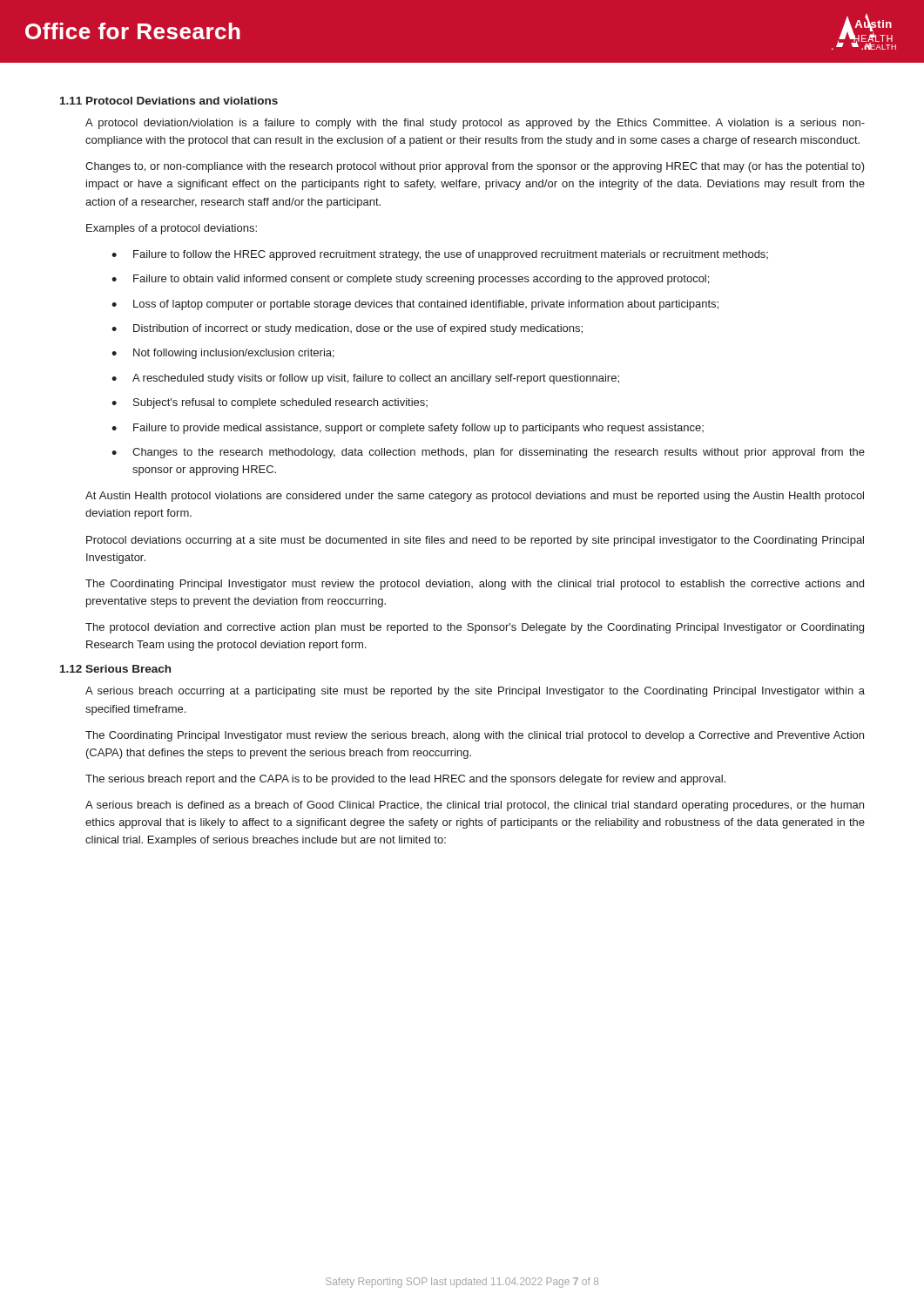Point to the block beginning "Changes to, or"
Screen dimensions: 1307x924
tap(475, 184)
